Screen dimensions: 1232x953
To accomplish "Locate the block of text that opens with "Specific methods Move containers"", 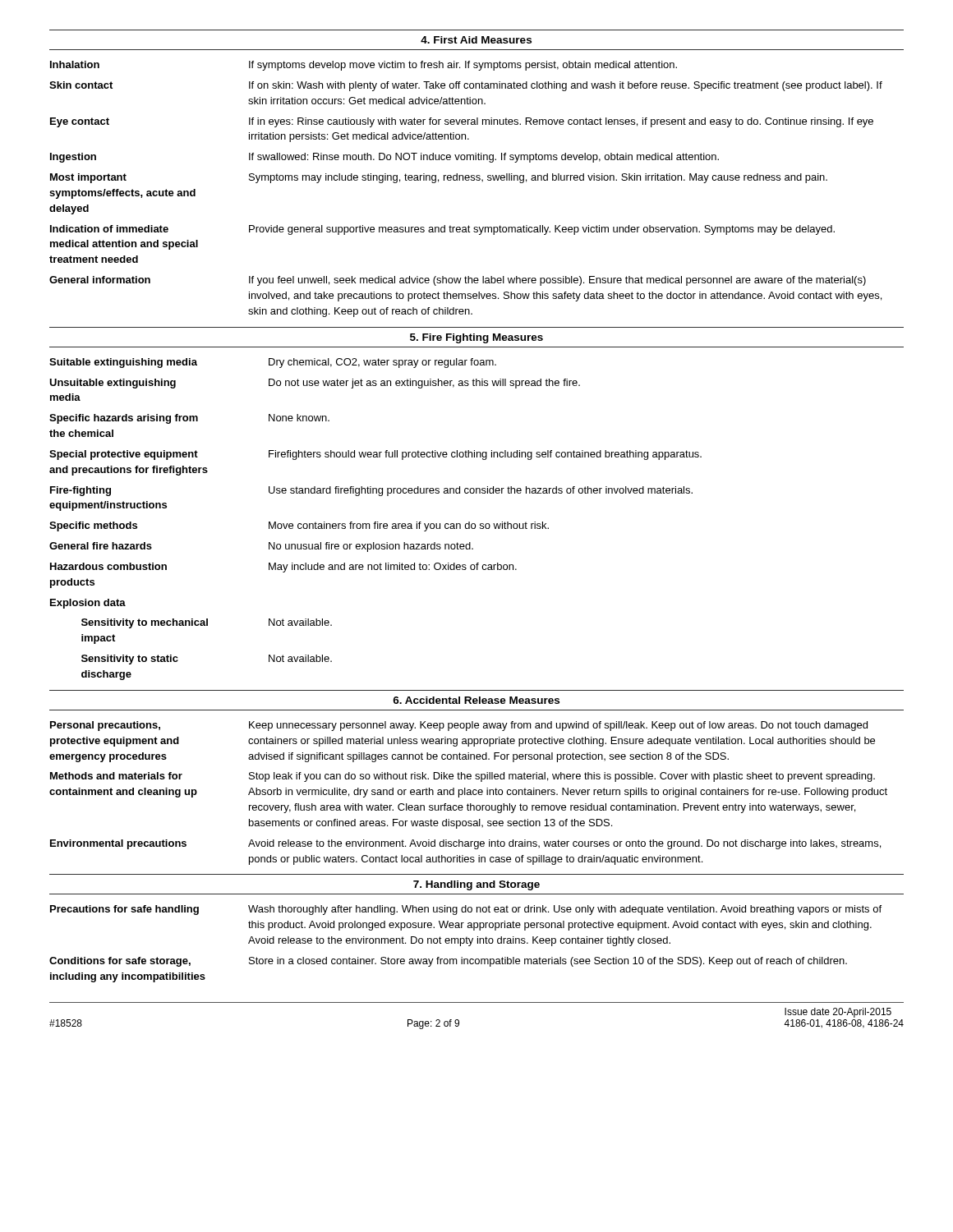I will click(476, 526).
